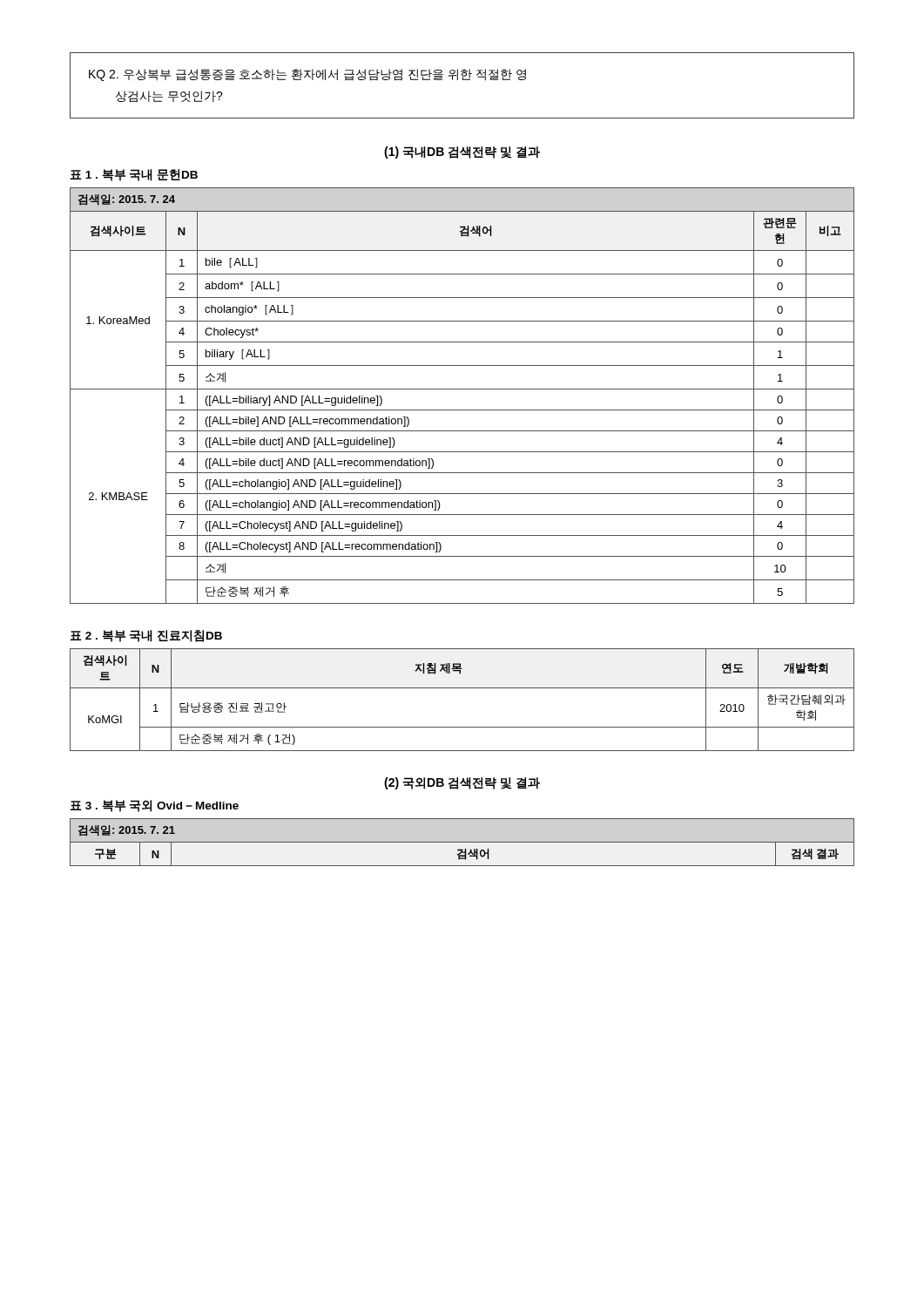Where does it say "표 3 . 복부 국외 Ovid－Medline"?
Screen dimensions: 1307x924
point(154,806)
